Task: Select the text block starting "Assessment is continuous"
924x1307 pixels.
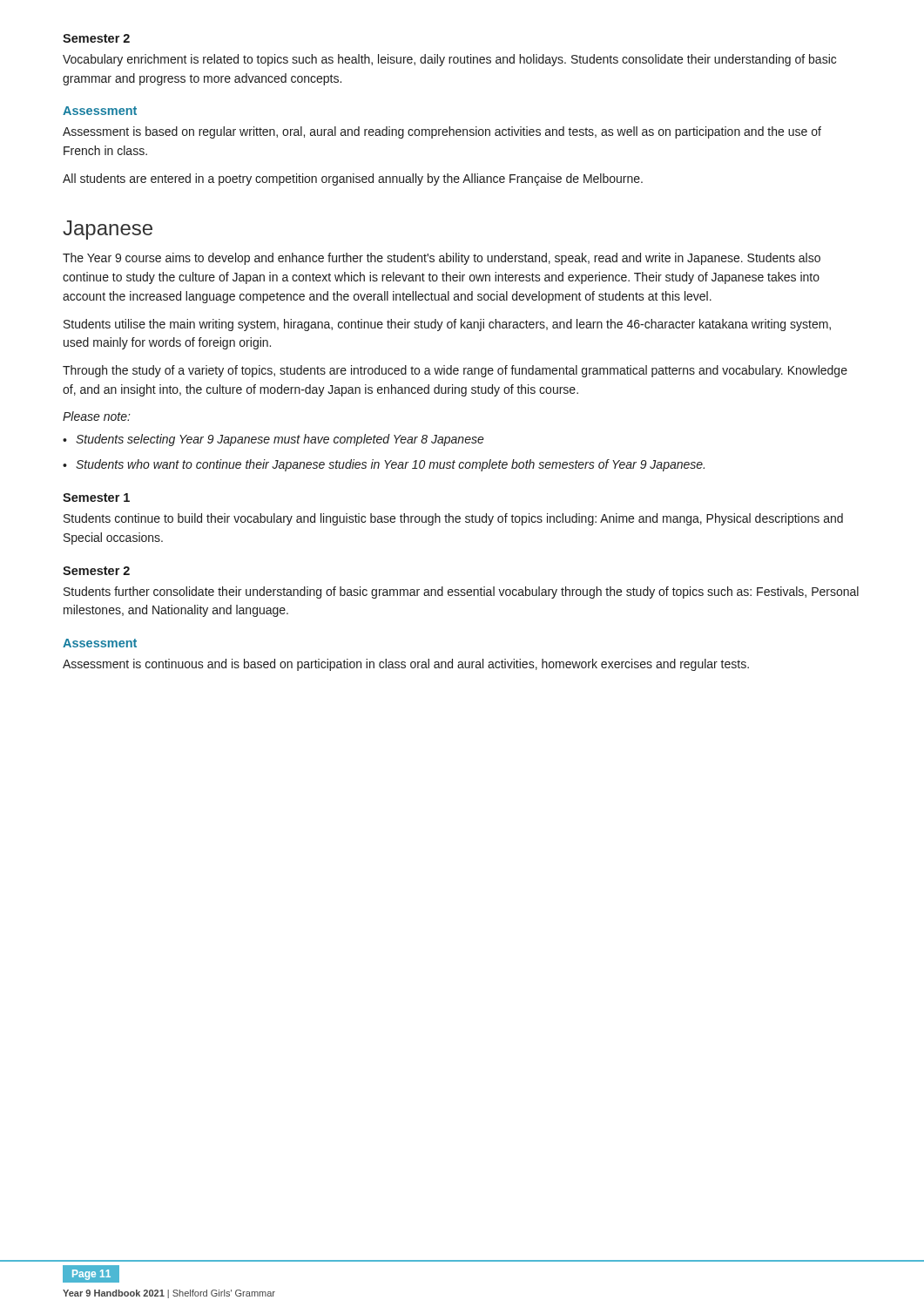Action: click(x=462, y=665)
